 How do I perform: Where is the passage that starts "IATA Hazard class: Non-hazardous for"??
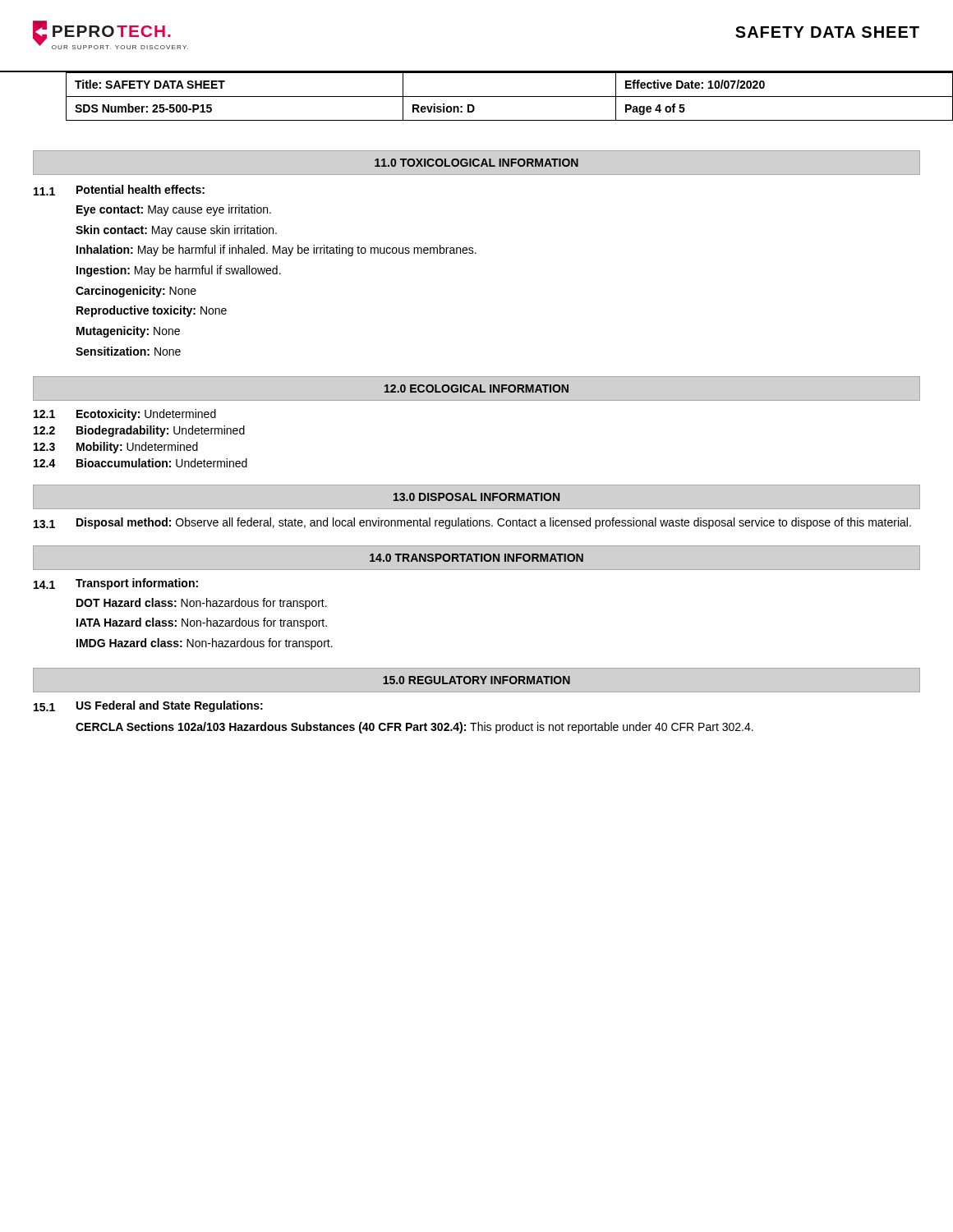pos(202,623)
